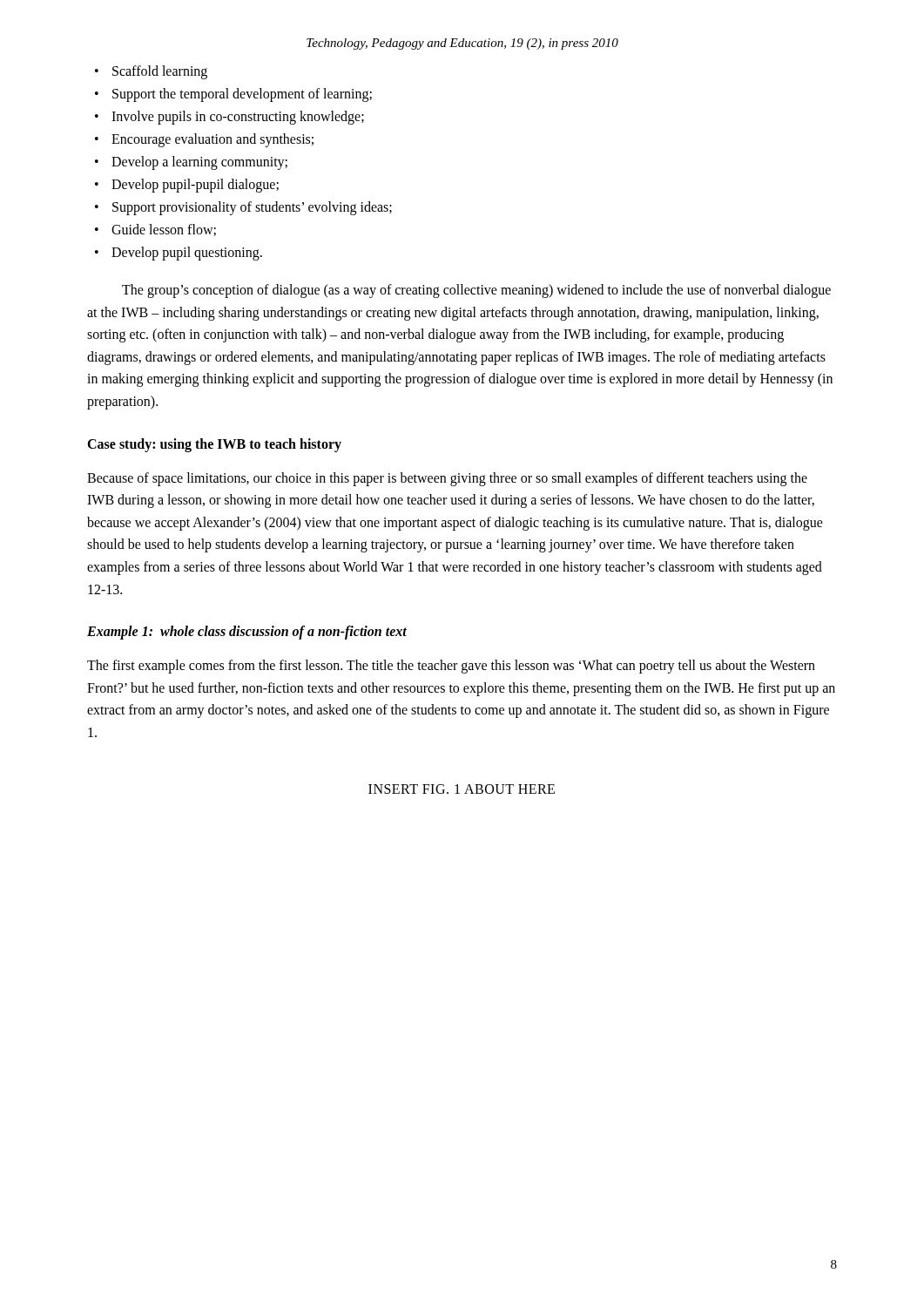Point to the passage starting "Guide lesson flow;"
Viewport: 924px width, 1307px height.
click(x=164, y=230)
